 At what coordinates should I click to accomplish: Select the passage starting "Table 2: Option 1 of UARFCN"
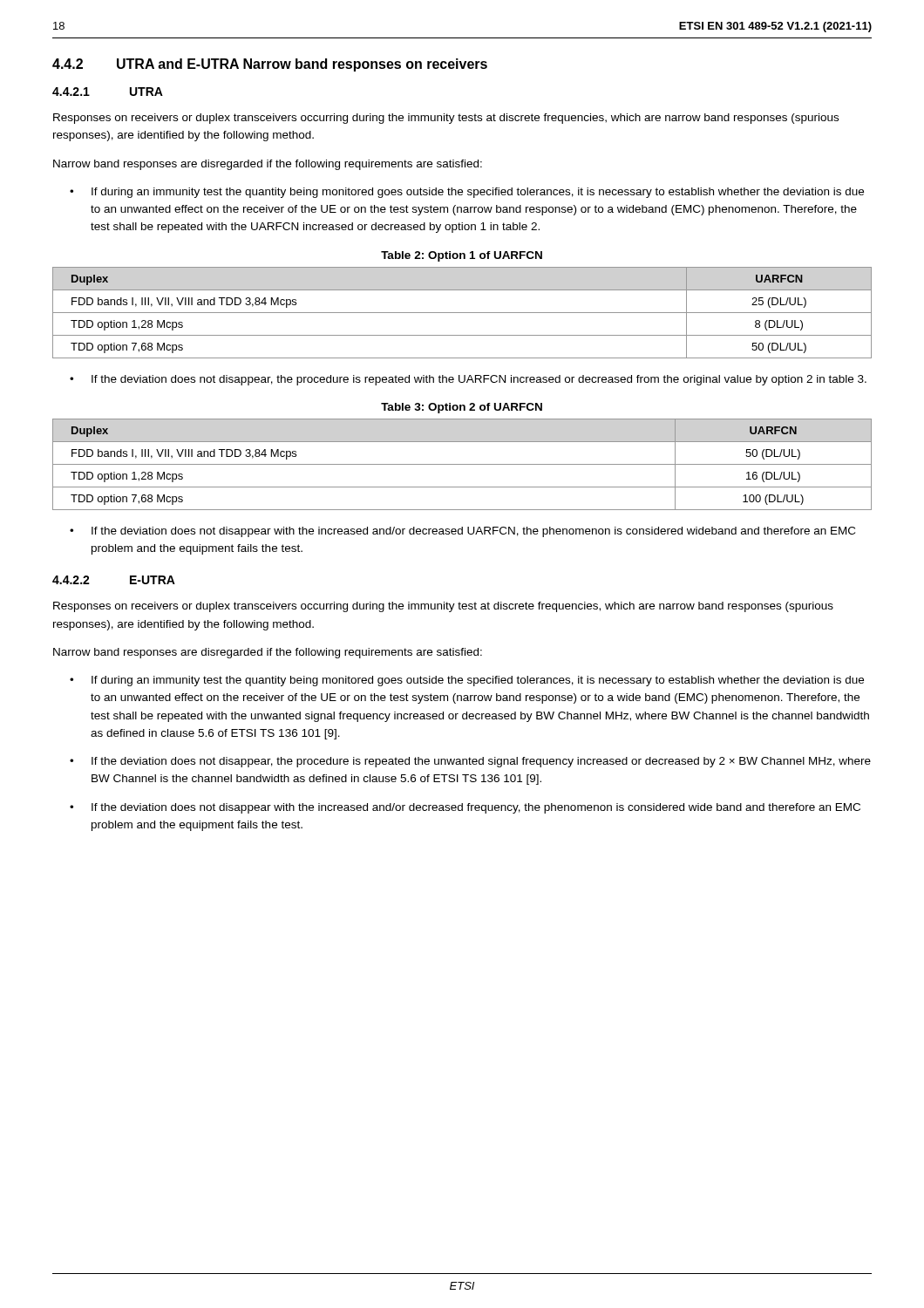(x=462, y=255)
